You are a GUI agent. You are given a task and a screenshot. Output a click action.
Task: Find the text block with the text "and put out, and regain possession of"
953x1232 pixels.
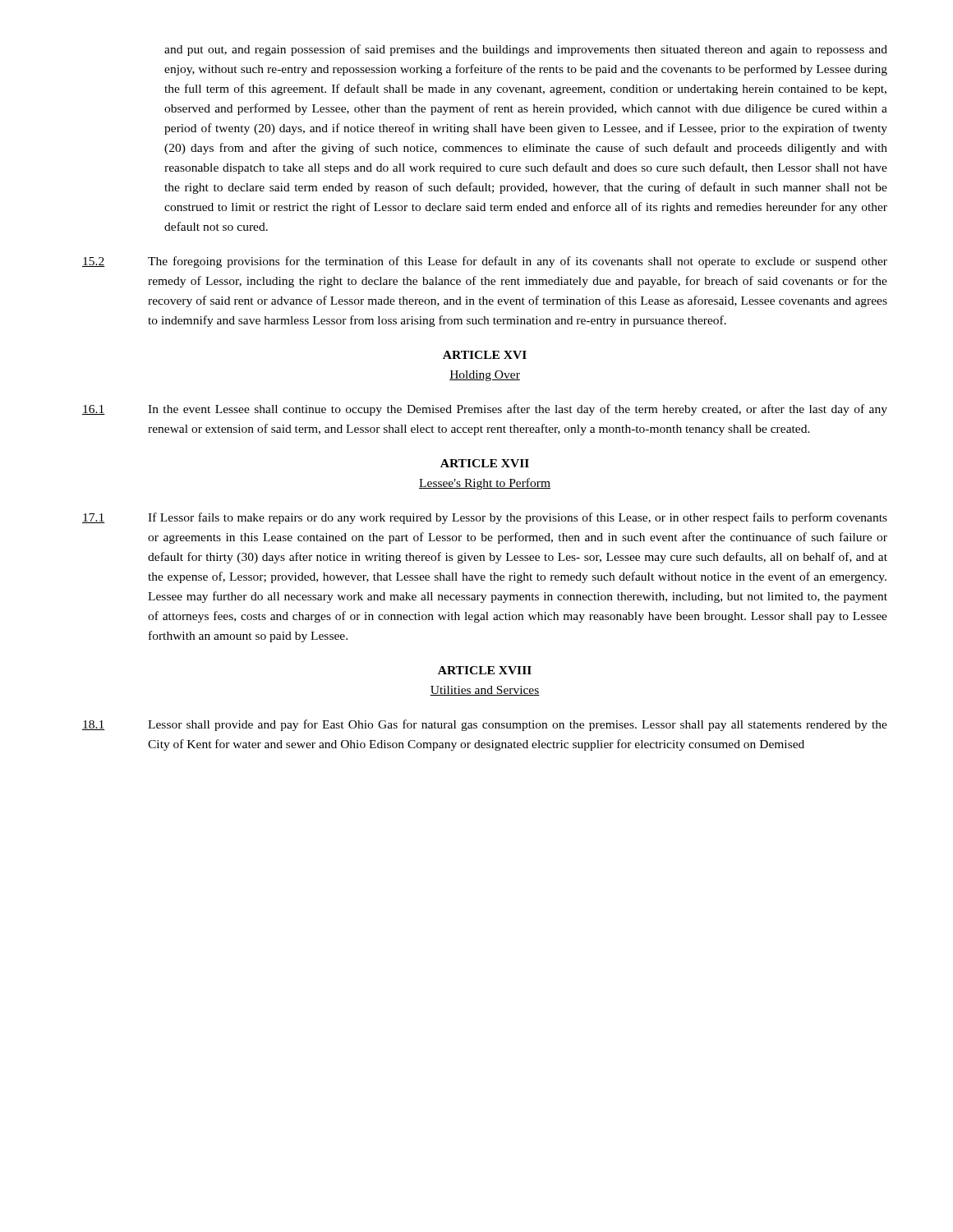(x=526, y=138)
